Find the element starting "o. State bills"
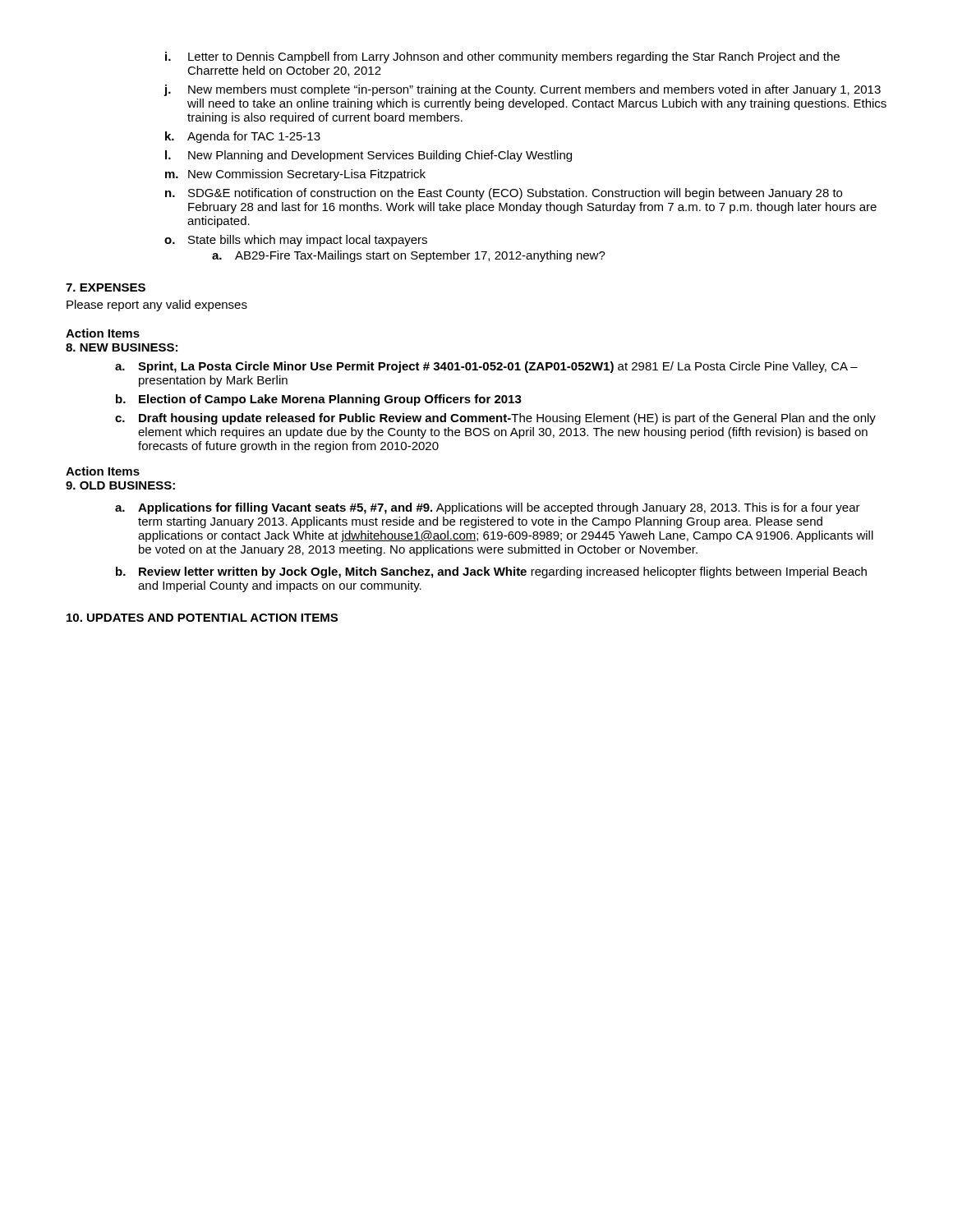 pyautogui.click(x=296, y=239)
